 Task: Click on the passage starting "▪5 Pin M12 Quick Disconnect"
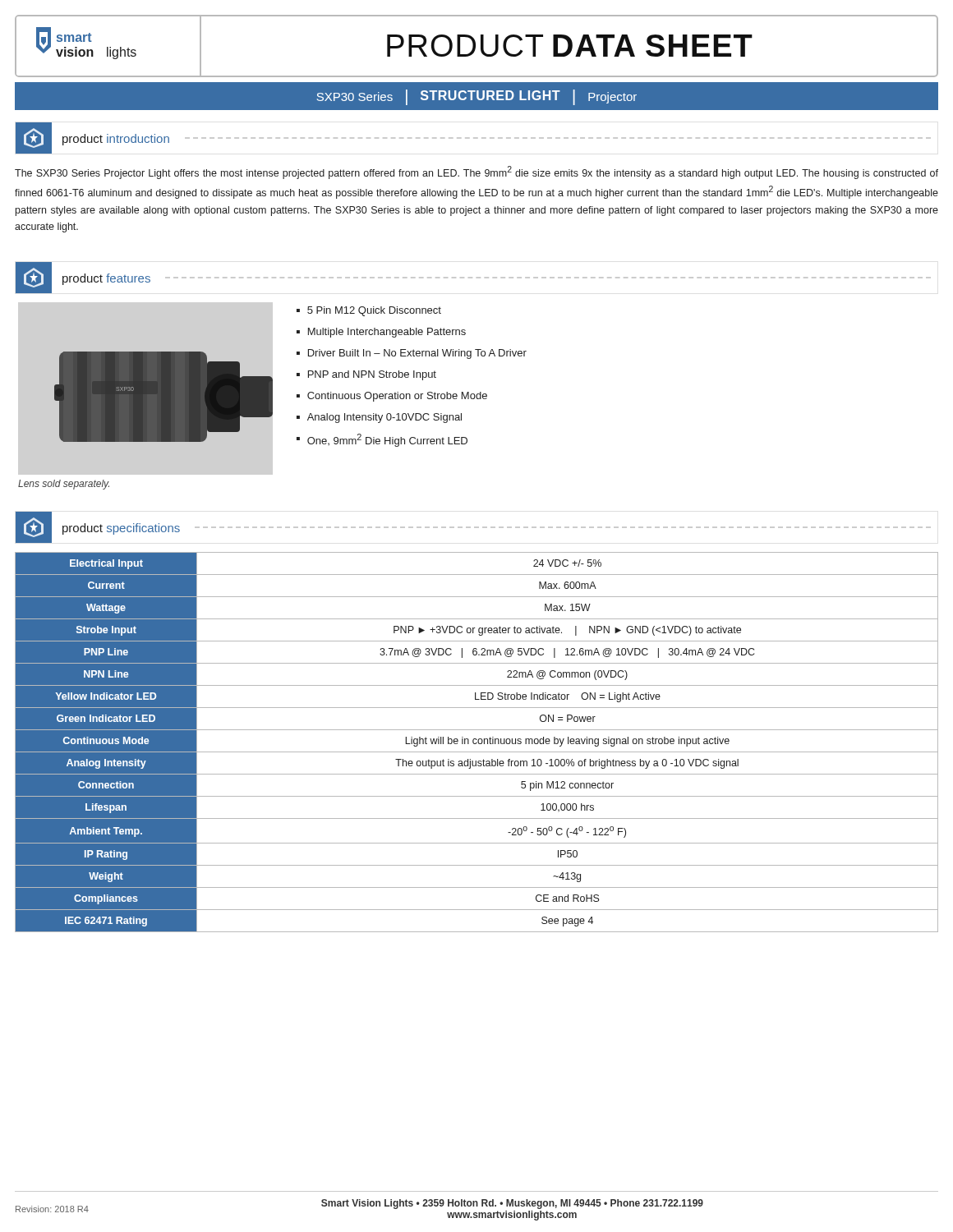(x=369, y=311)
